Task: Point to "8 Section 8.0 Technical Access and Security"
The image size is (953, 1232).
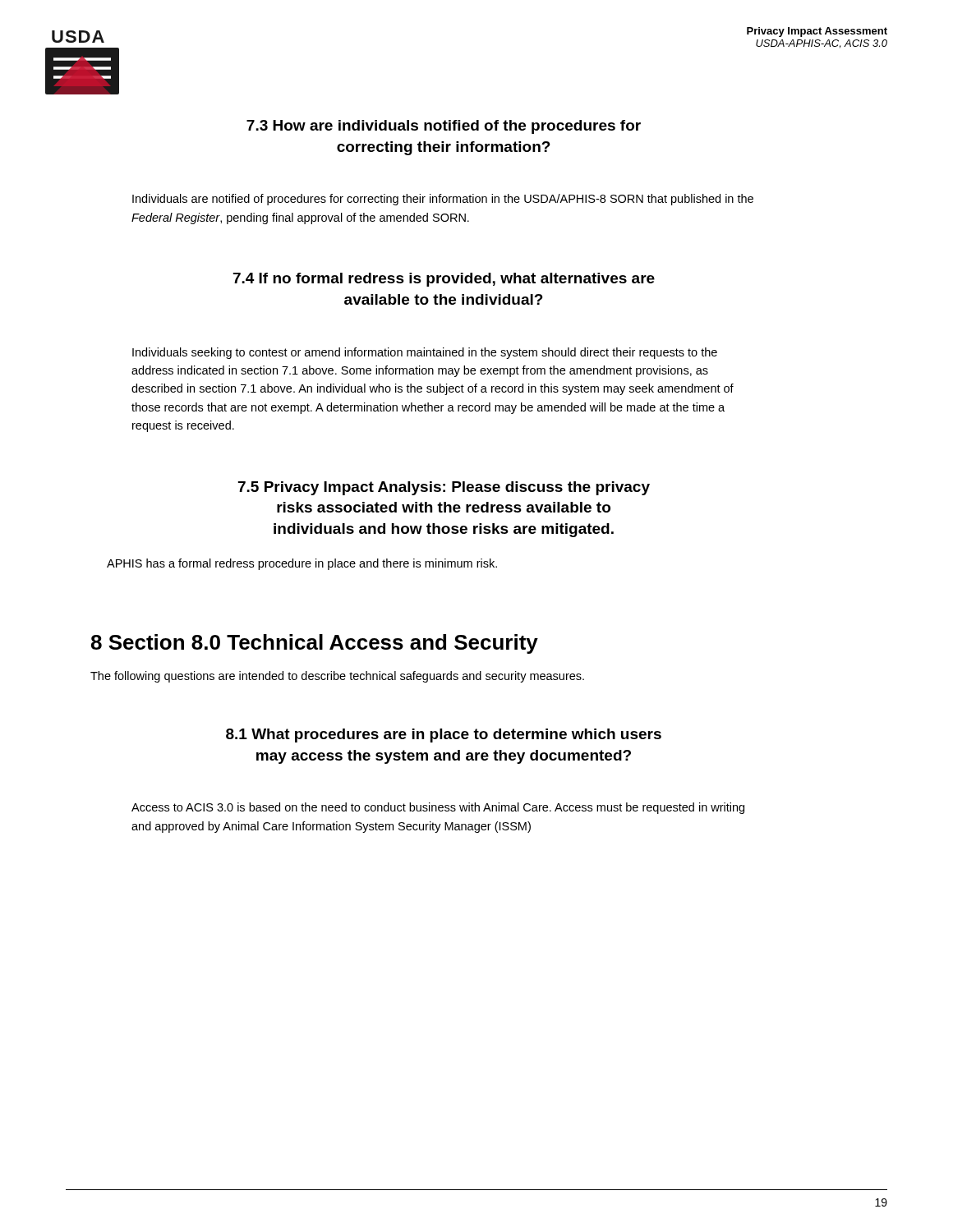Action: click(314, 642)
